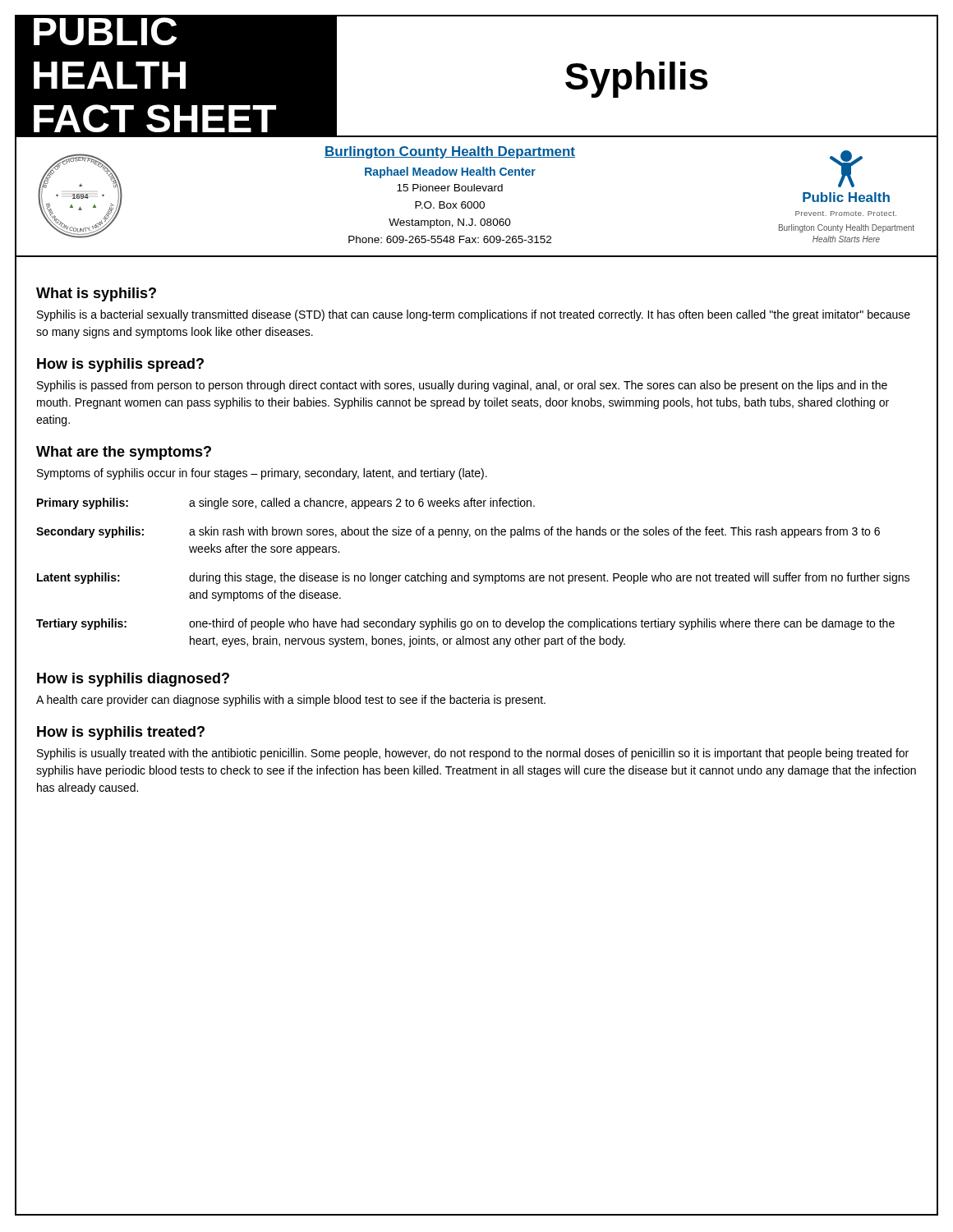
Task: Select the text starting "PUBLIC HEALTHFACT SHEET"
Action: (175, 76)
